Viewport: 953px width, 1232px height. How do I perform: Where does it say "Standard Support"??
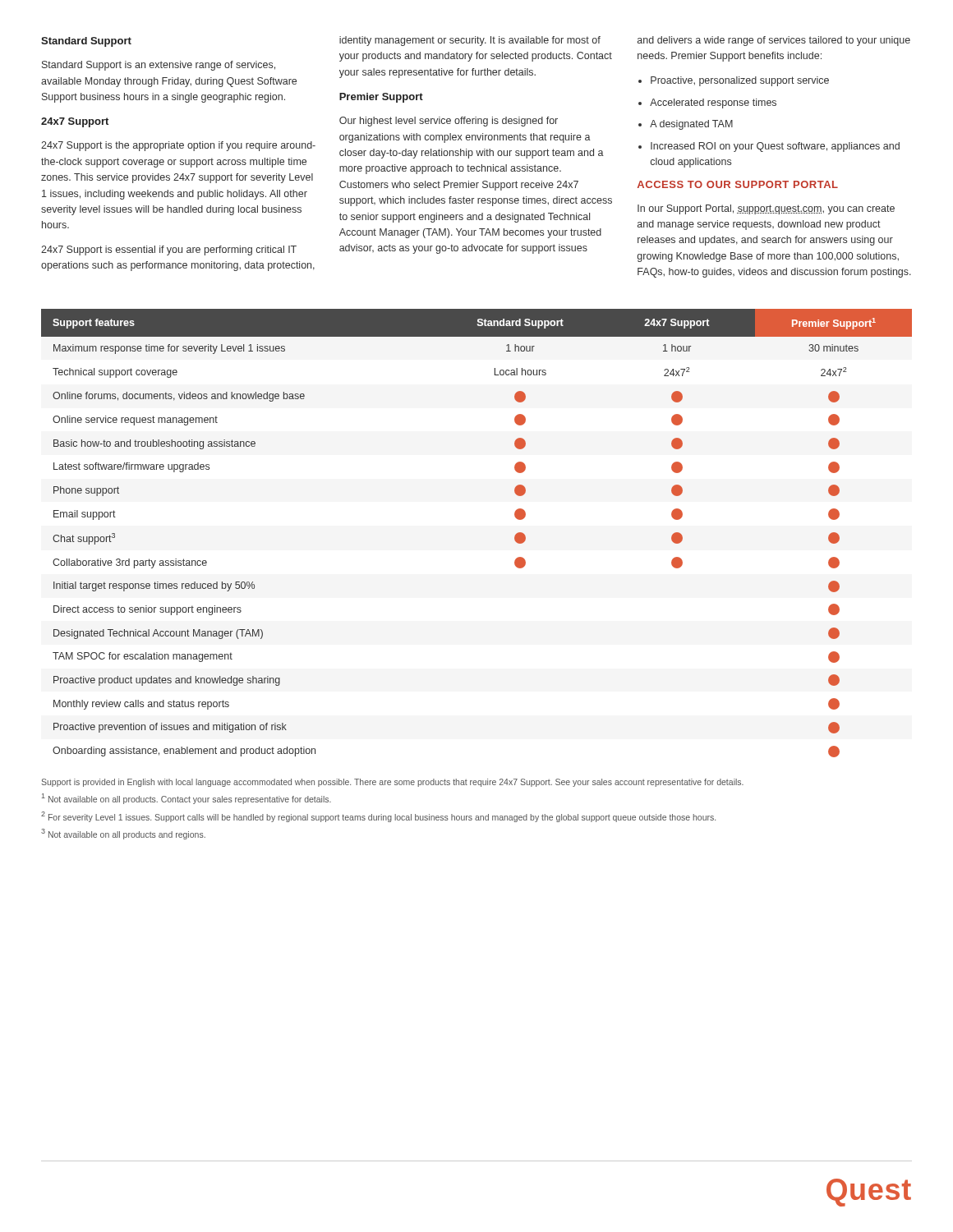click(86, 42)
